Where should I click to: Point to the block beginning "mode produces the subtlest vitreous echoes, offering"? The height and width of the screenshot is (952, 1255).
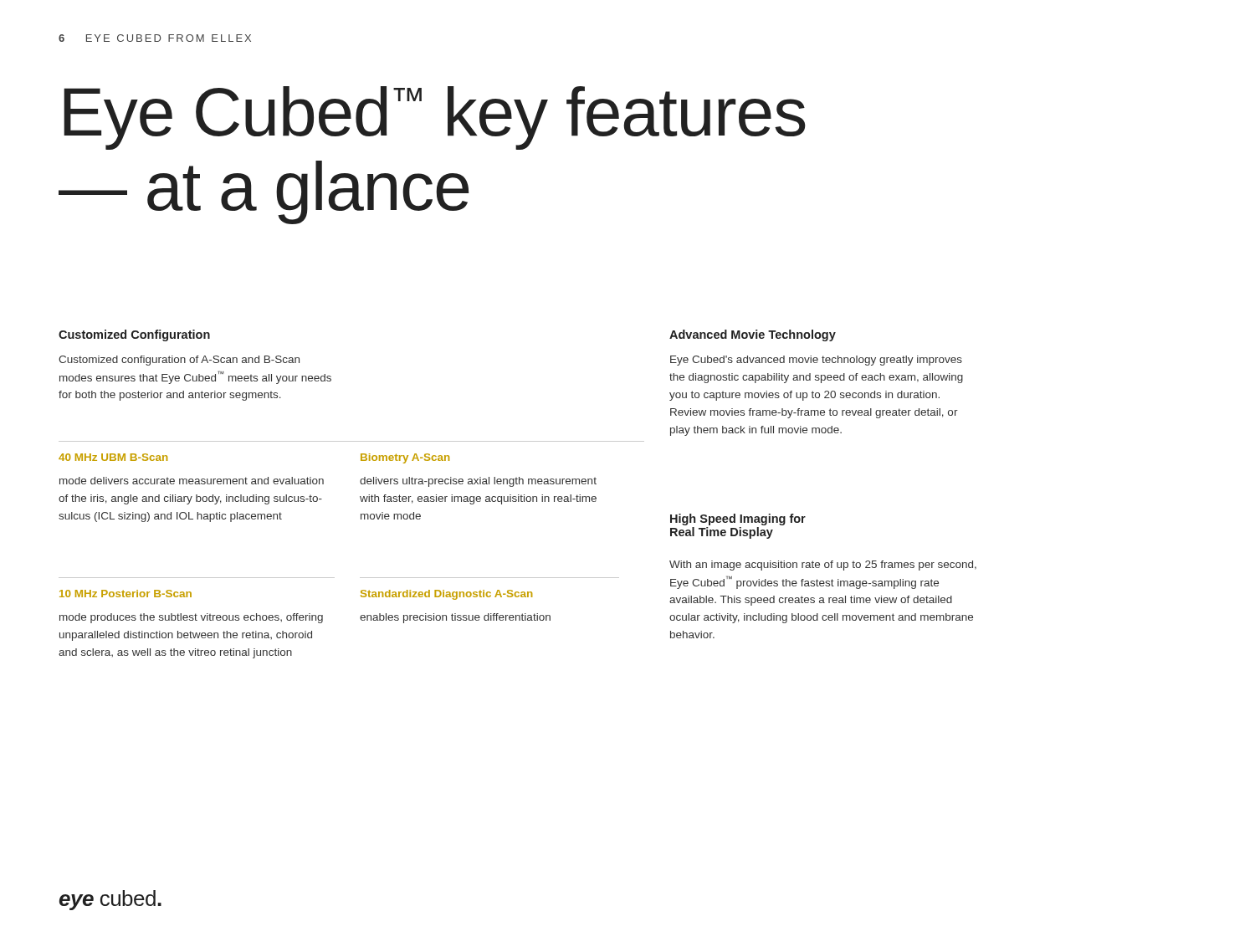coord(197,635)
